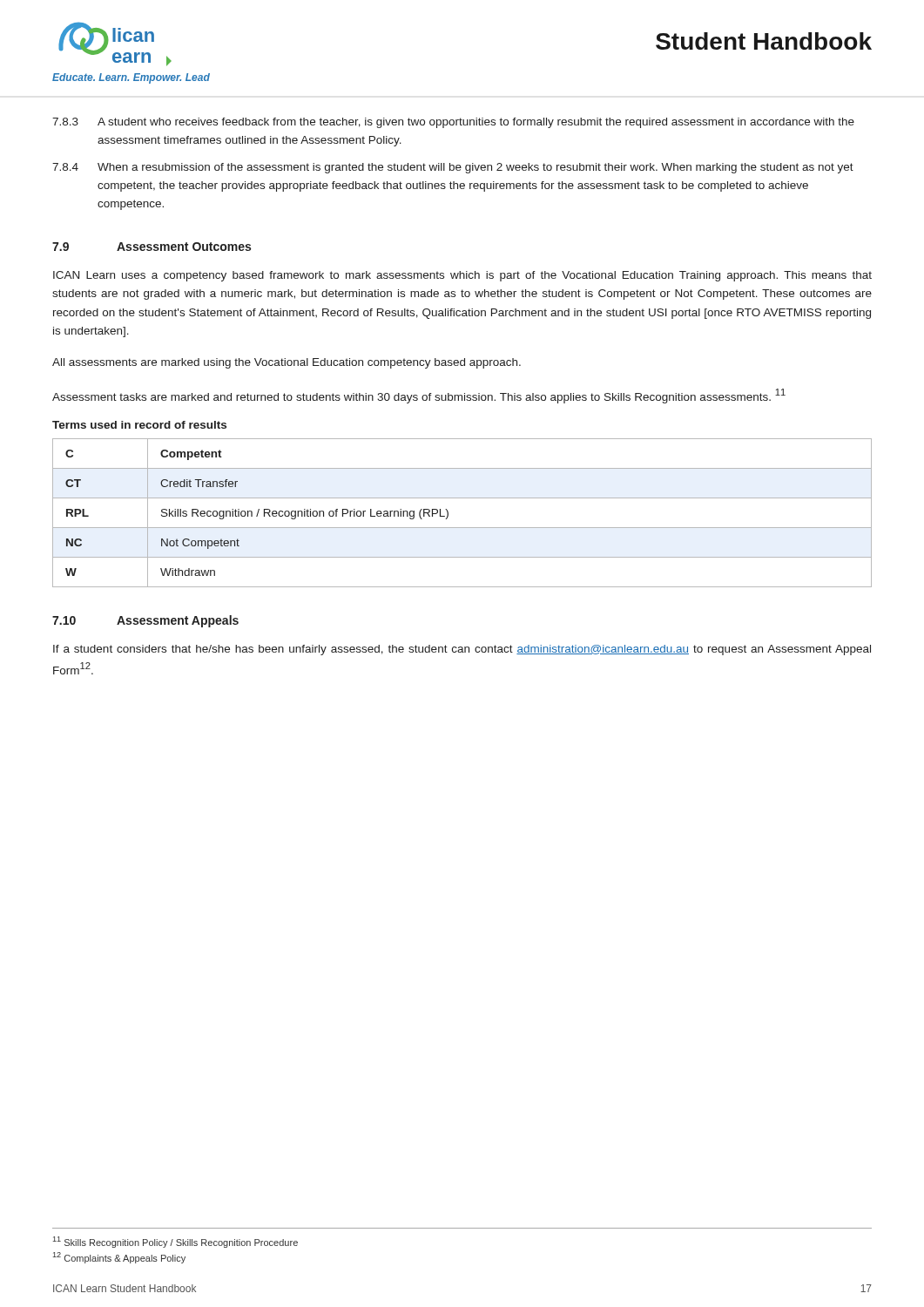Locate the block starting "Assessment tasks are marked"

click(419, 395)
